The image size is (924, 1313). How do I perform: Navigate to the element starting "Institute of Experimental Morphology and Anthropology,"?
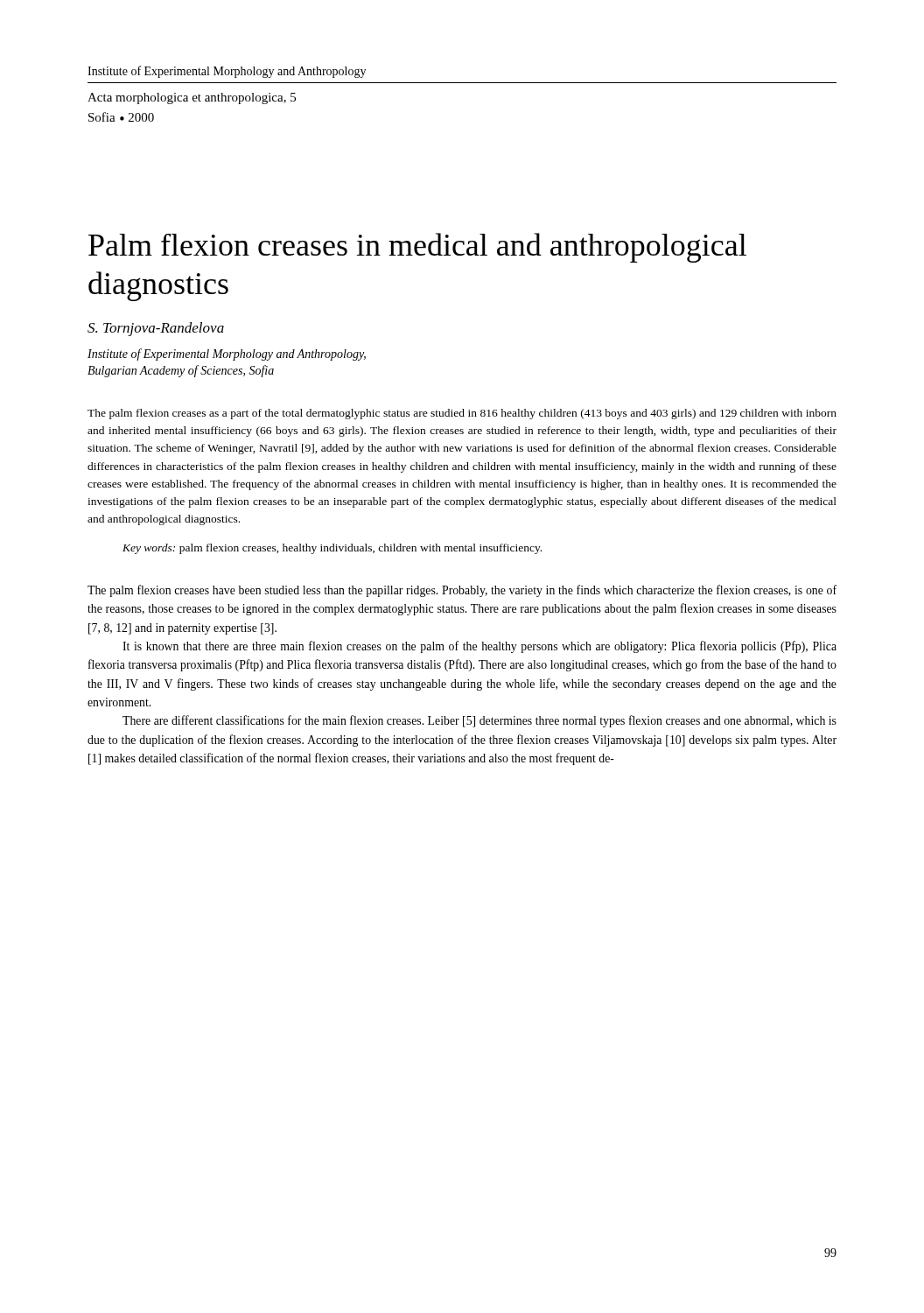227,362
